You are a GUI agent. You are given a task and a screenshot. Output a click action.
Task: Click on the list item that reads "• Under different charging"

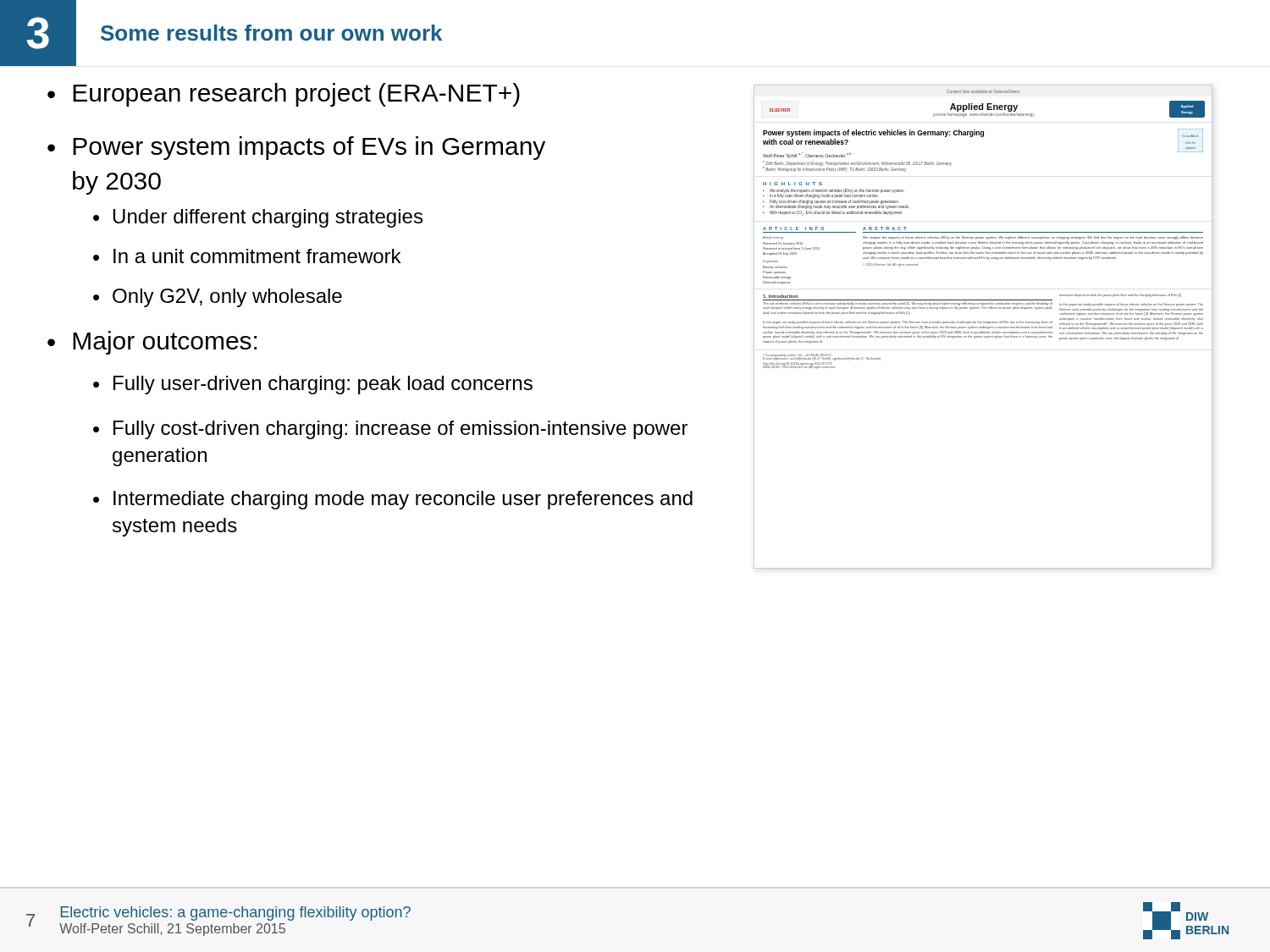[x=258, y=218]
